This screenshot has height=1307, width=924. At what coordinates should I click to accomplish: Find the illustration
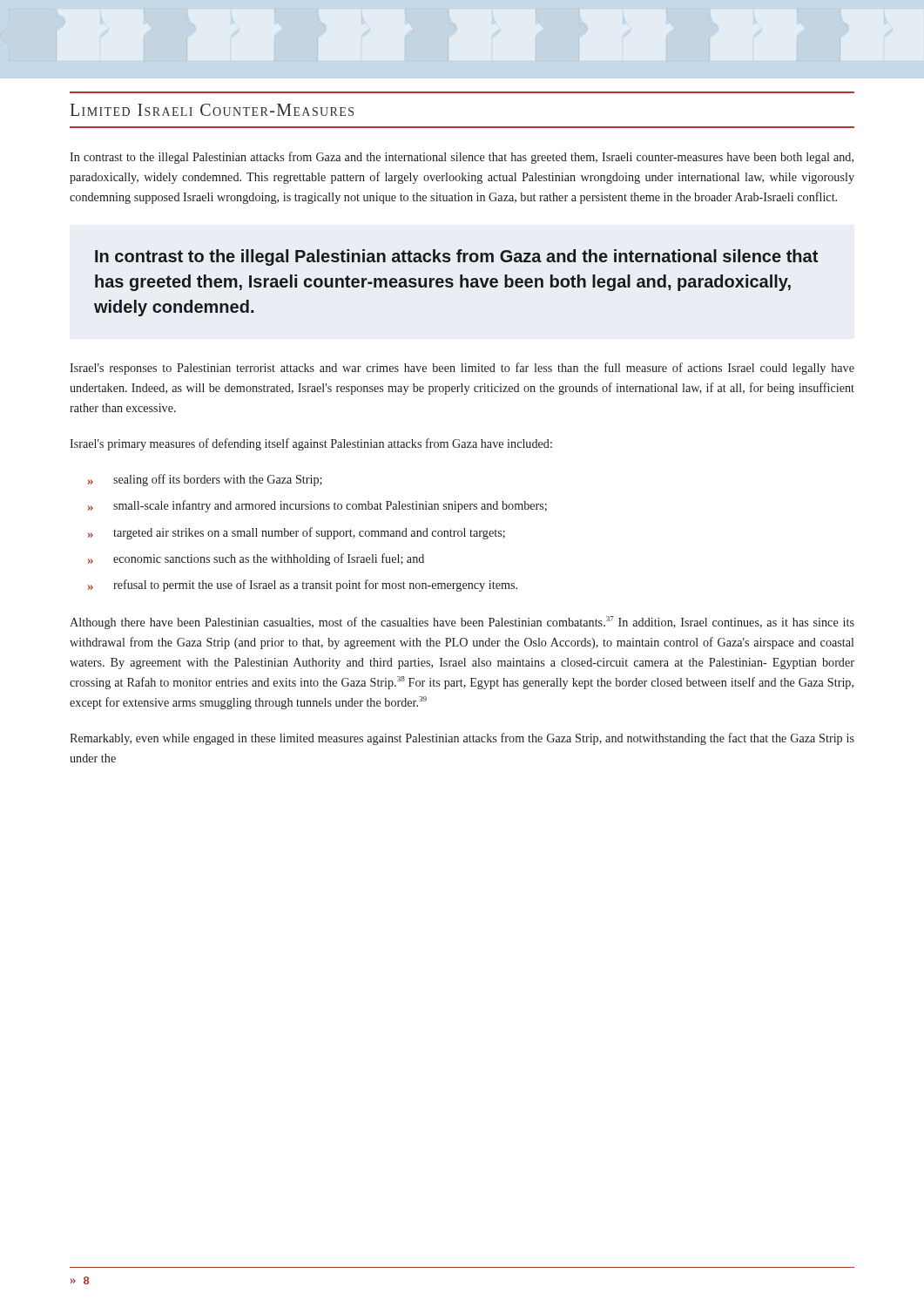pyautogui.click(x=462, y=39)
